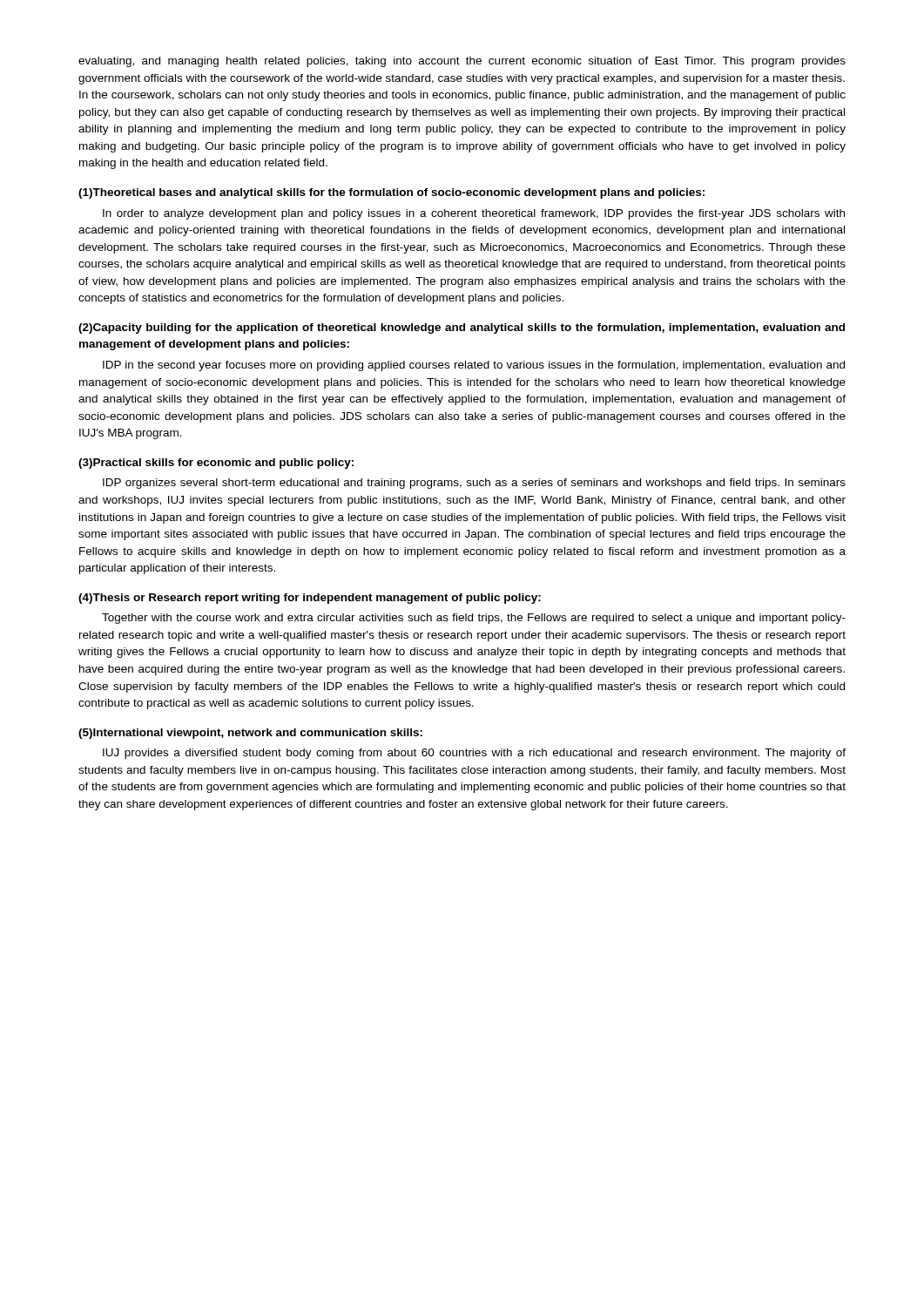The height and width of the screenshot is (1307, 924).
Task: Click on the text block with the text "IUJ provides a diversified student body"
Action: coord(462,778)
